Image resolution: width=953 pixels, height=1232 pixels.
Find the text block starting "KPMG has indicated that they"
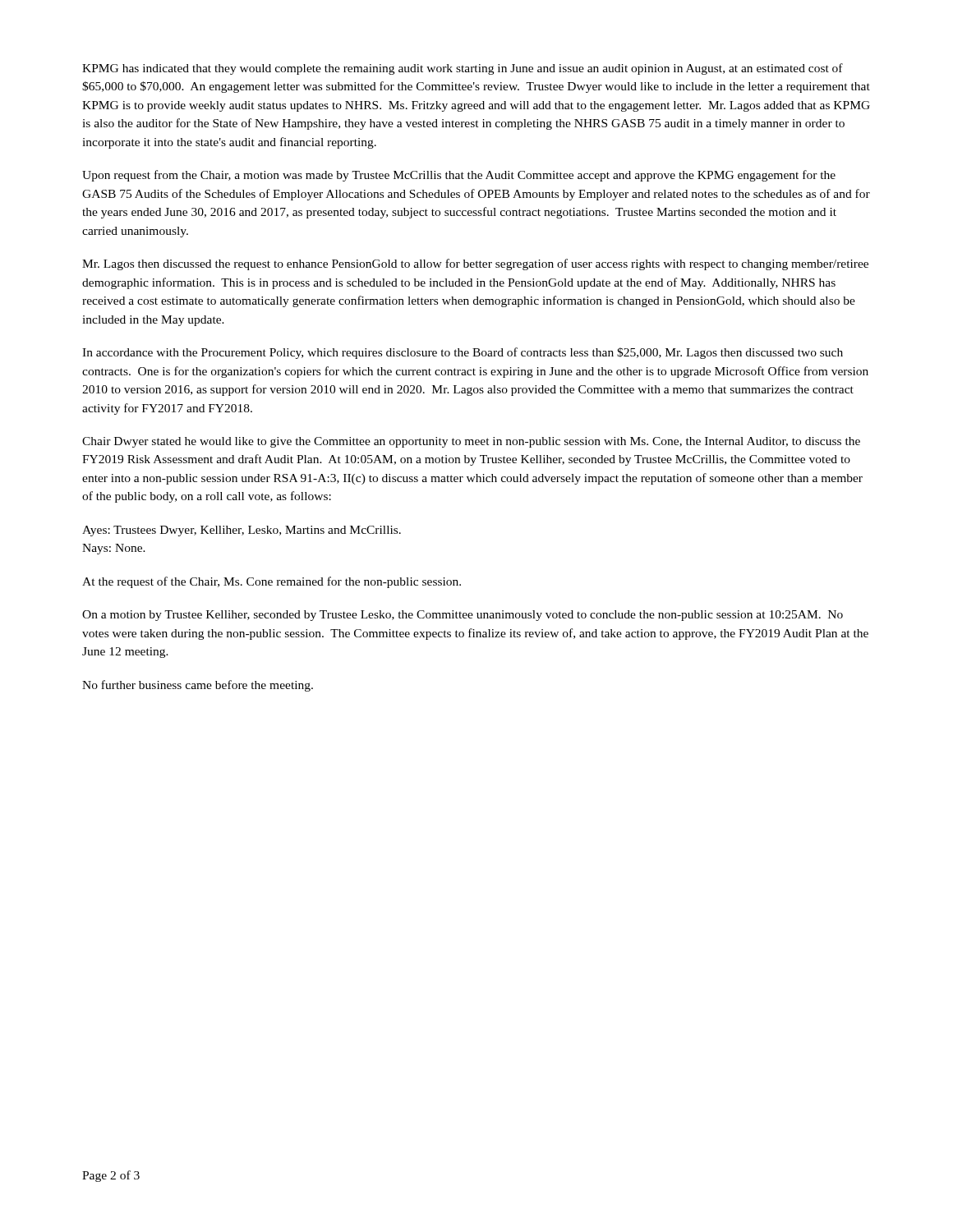tap(476, 105)
